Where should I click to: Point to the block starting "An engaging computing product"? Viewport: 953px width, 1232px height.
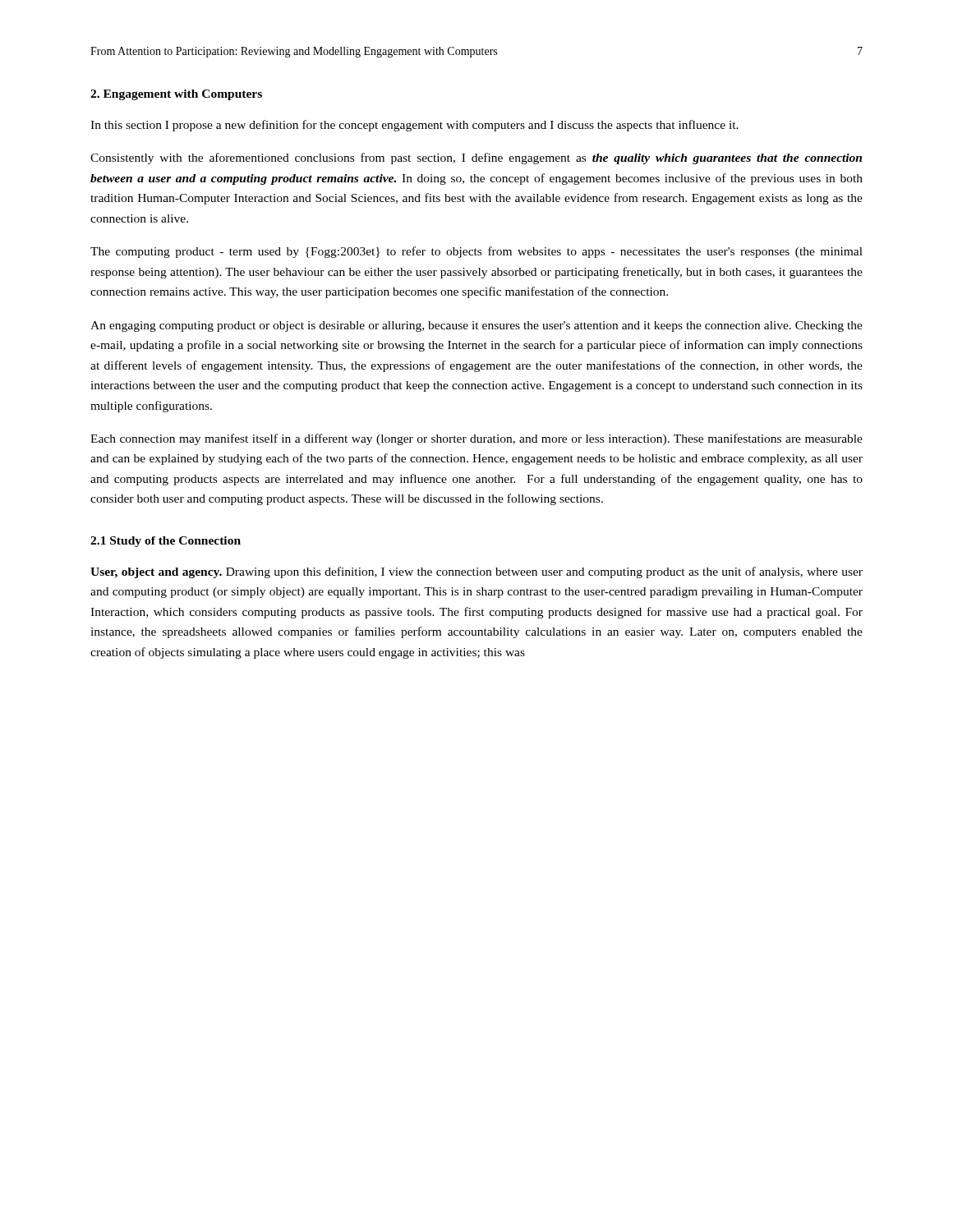476,365
